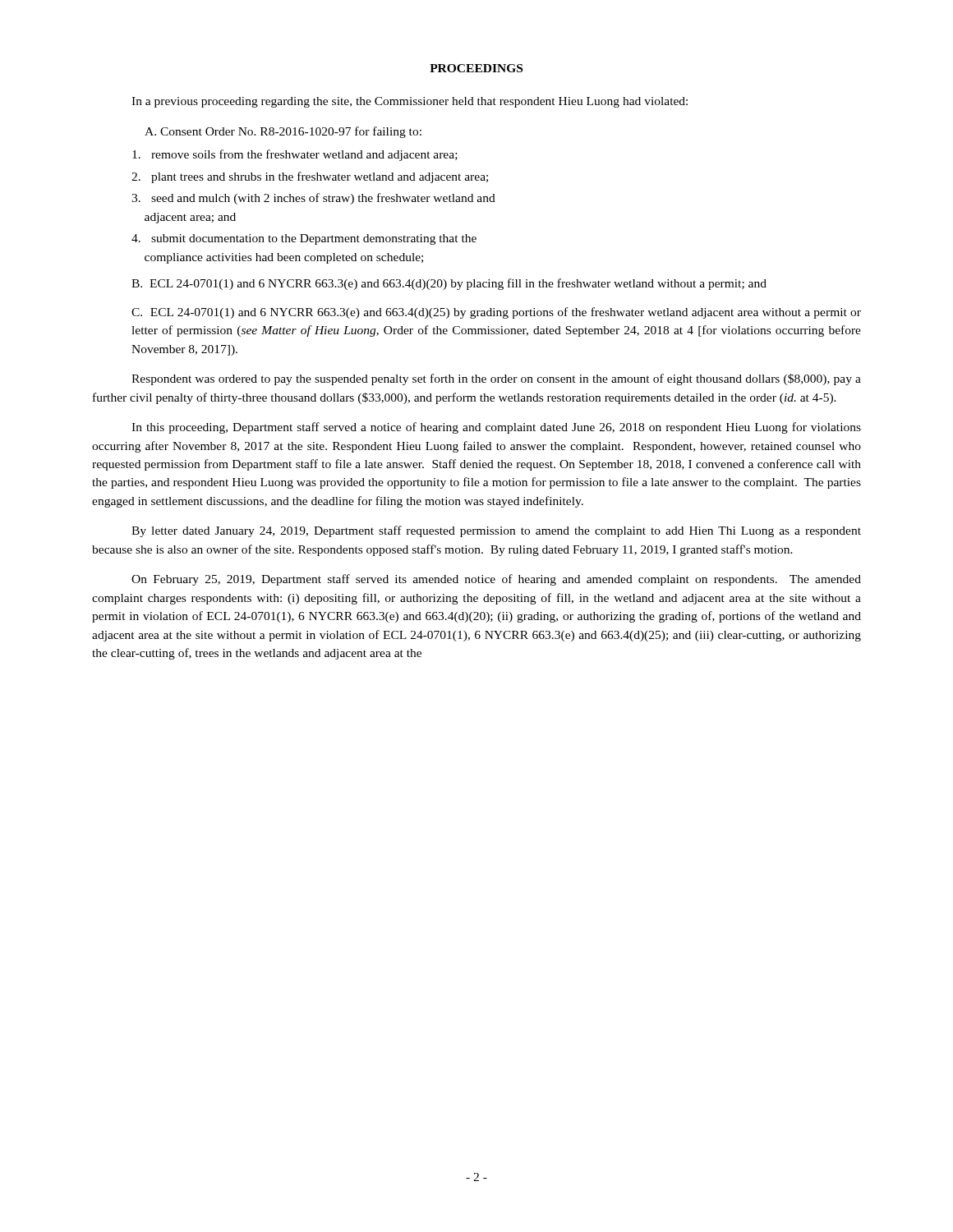Select the block starting "4. submit documentation to the Department demonstrating that"
Viewport: 953px width, 1232px height.
click(x=304, y=246)
